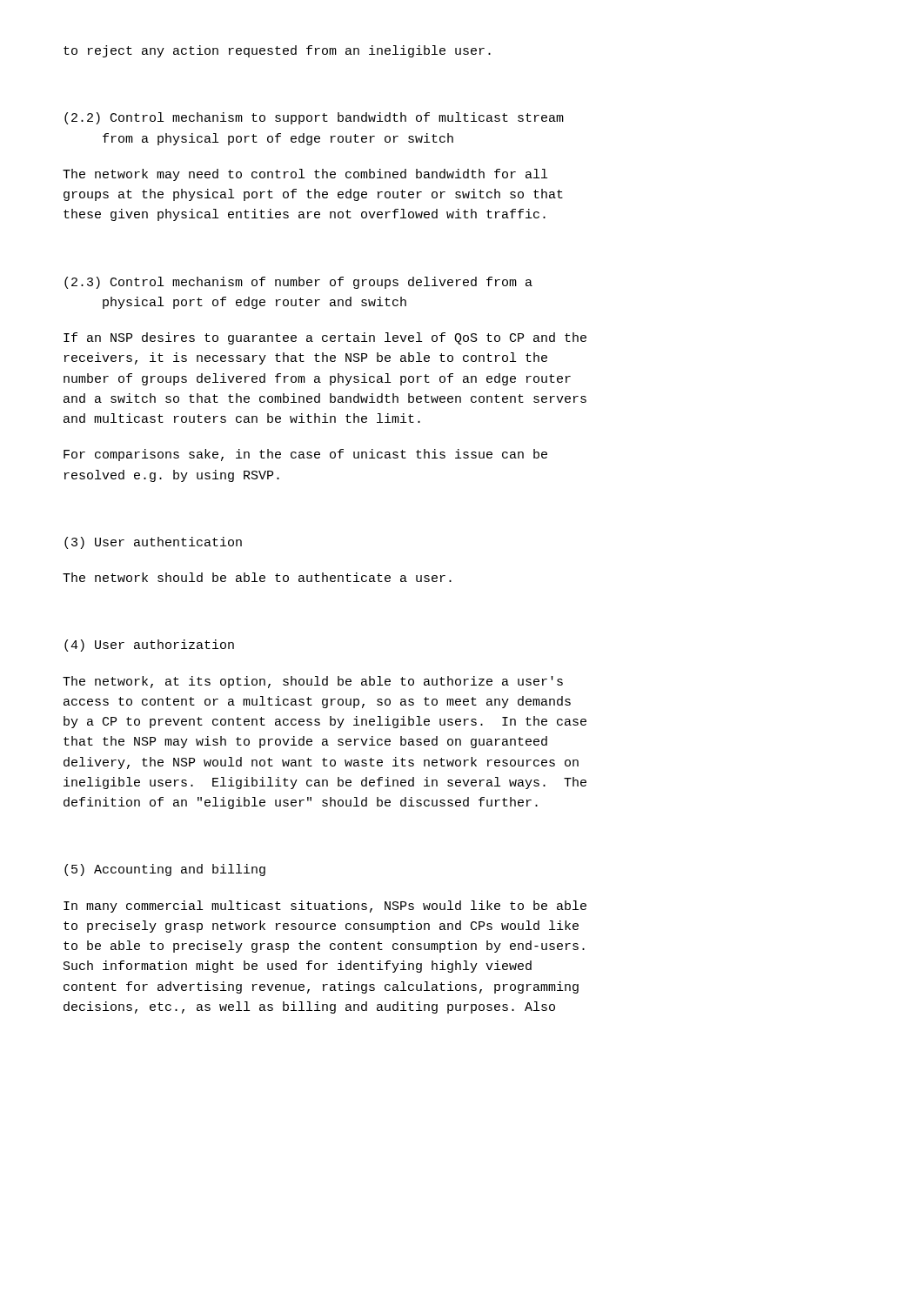Navigate to the region starting "In many commercial"

[x=325, y=957]
